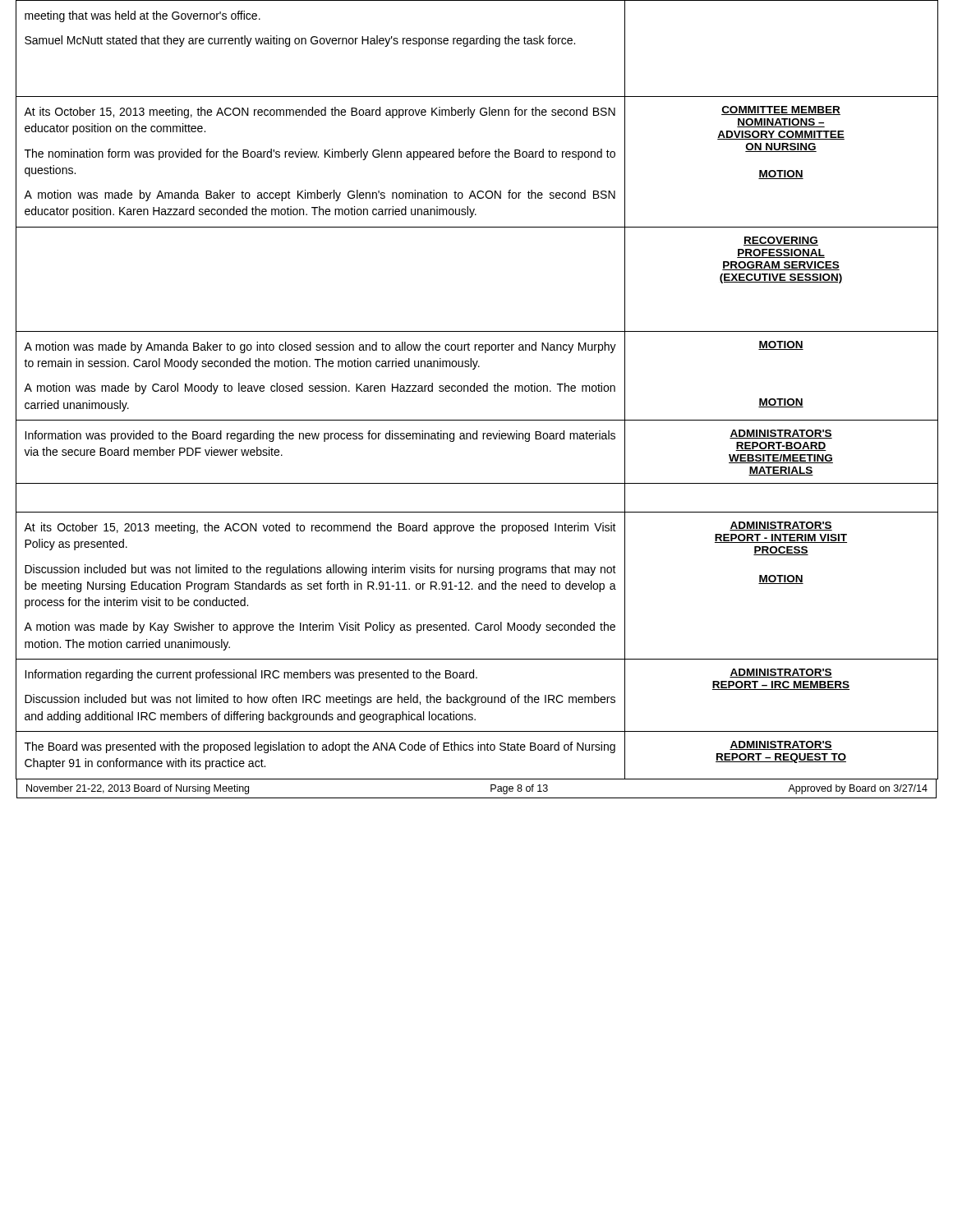Viewport: 953px width, 1232px height.
Task: Click on the block starting "ADMINISTRATOR'S REPORT - INTERIM VISIT PROCESS MOTION"
Action: pyautogui.click(x=781, y=552)
